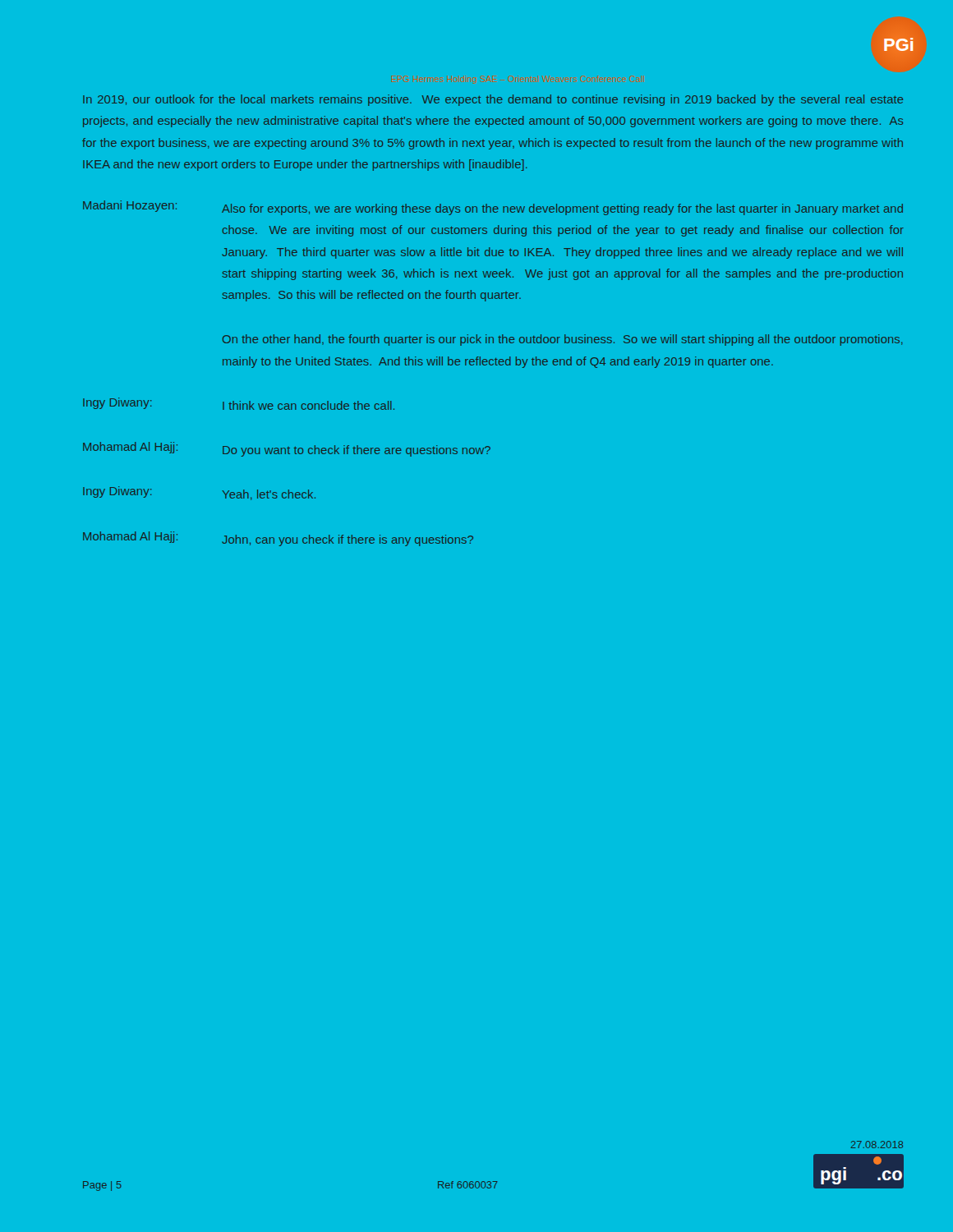Where is the passage that starts "Madani Hozayen: Also for"?

493,252
